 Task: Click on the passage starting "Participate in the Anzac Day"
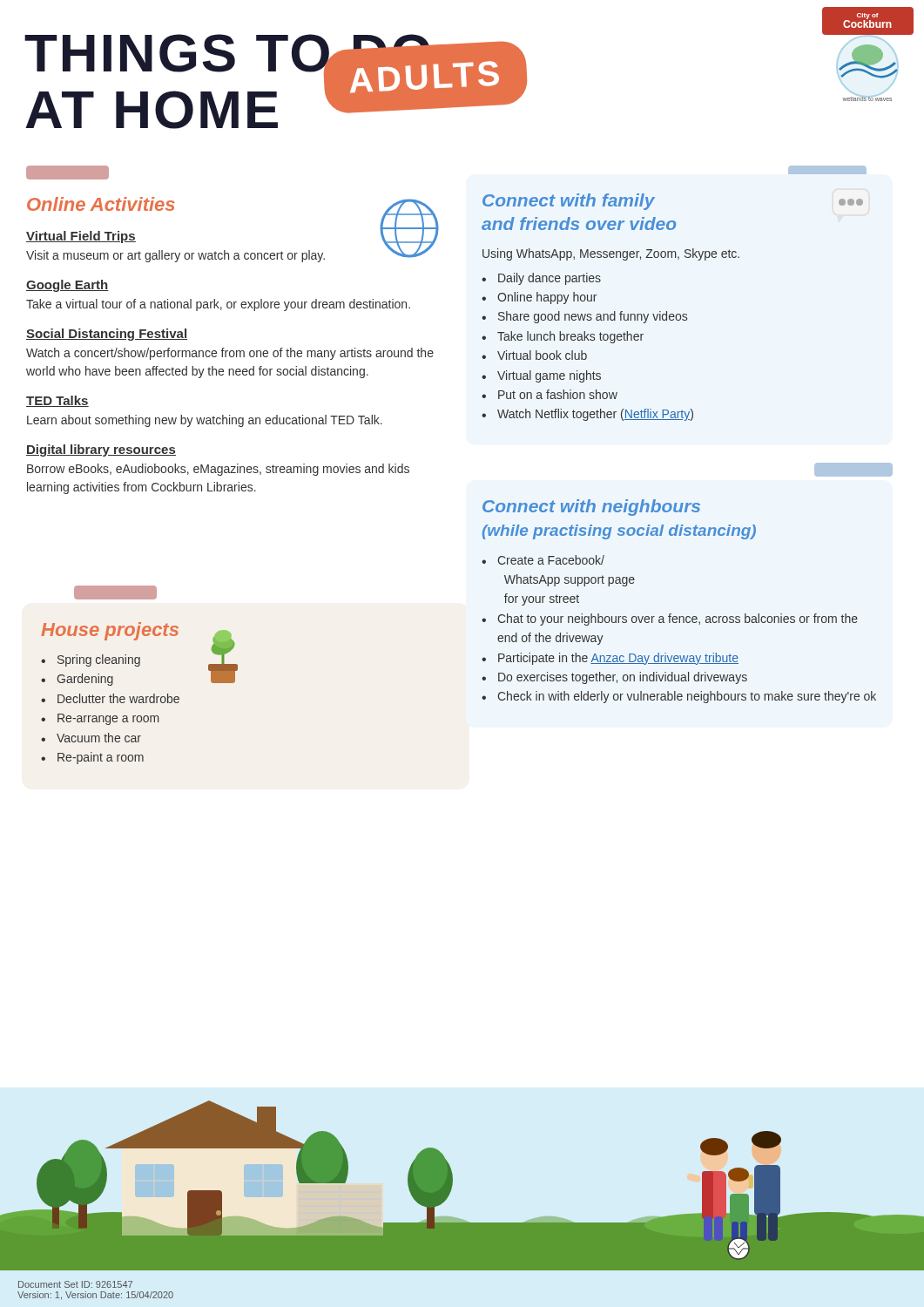click(618, 658)
